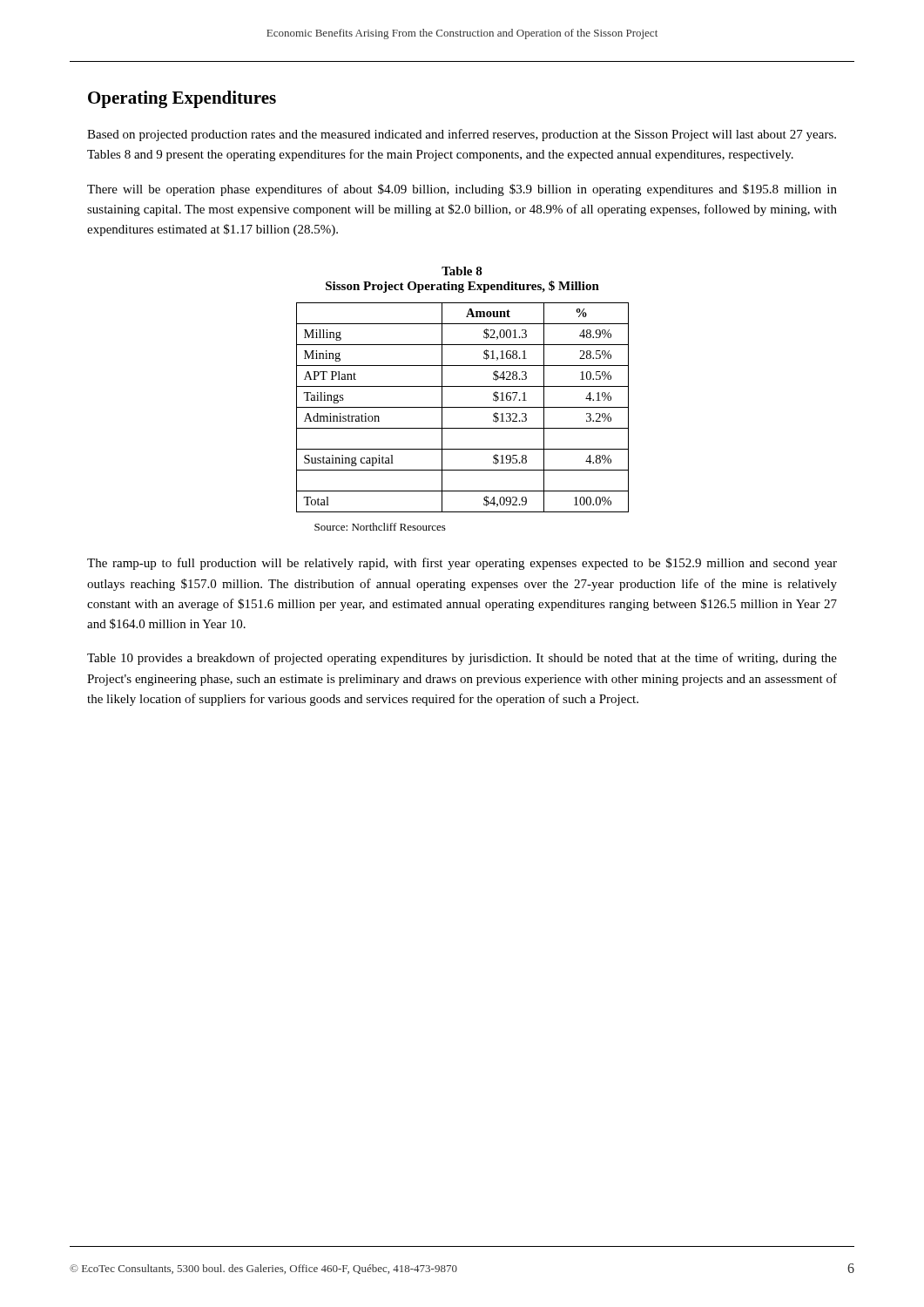924x1307 pixels.
Task: Where is the passage that starts "The ramp-up to"?
Action: tap(462, 594)
